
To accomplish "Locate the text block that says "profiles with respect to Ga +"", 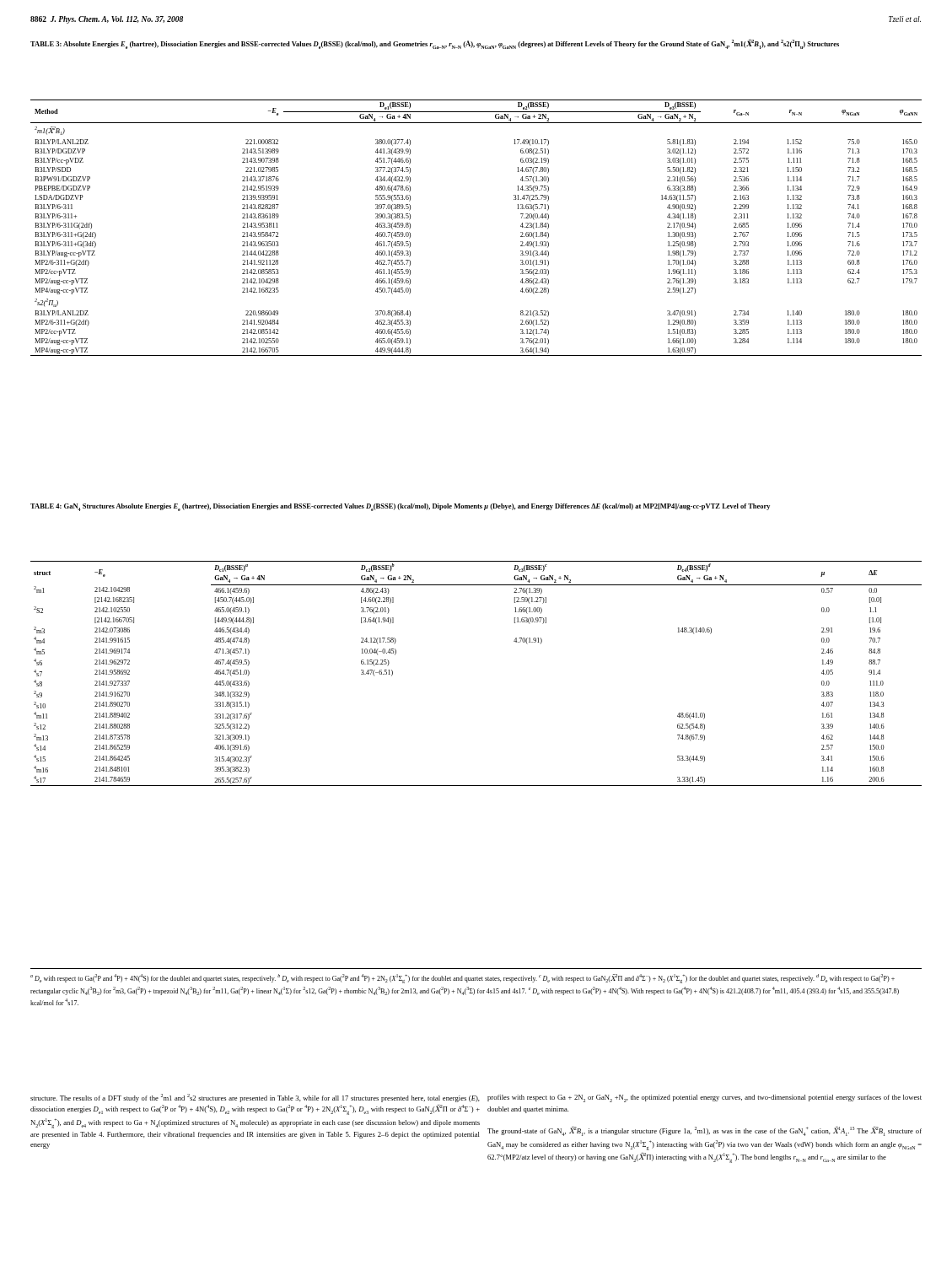I will point(705,1128).
